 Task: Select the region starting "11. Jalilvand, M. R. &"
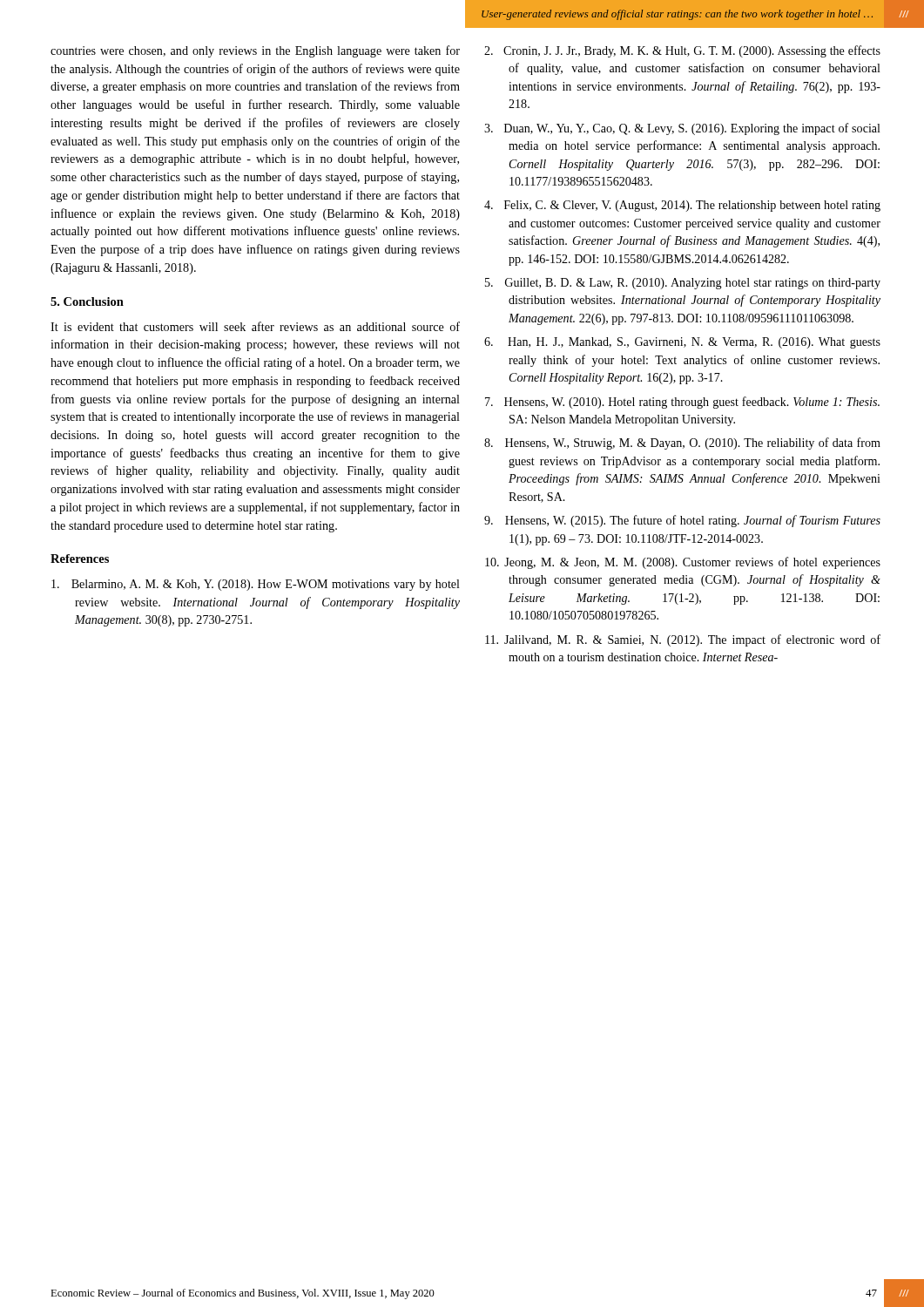tap(682, 648)
